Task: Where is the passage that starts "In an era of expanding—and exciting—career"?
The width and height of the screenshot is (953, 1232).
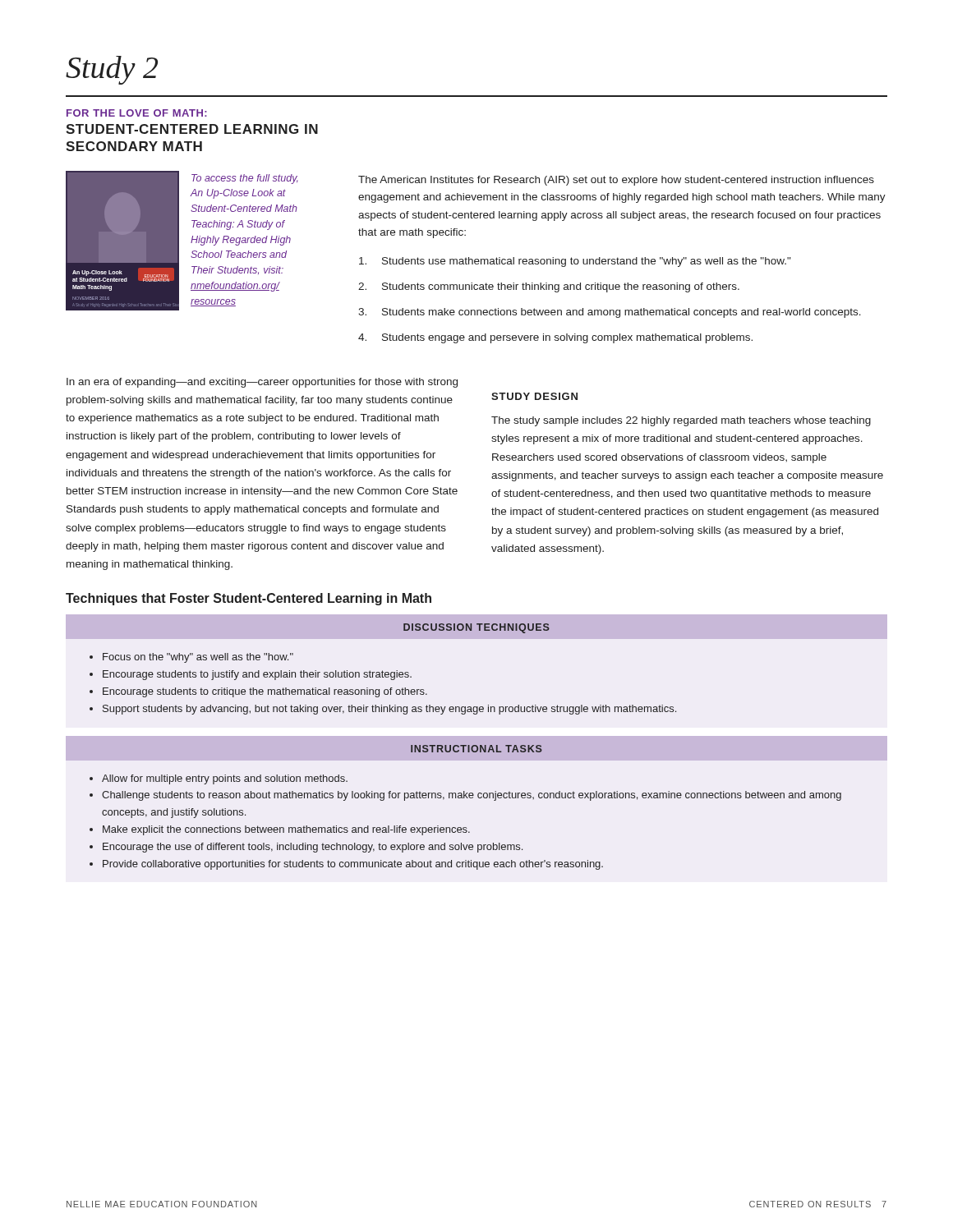Action: pos(262,473)
